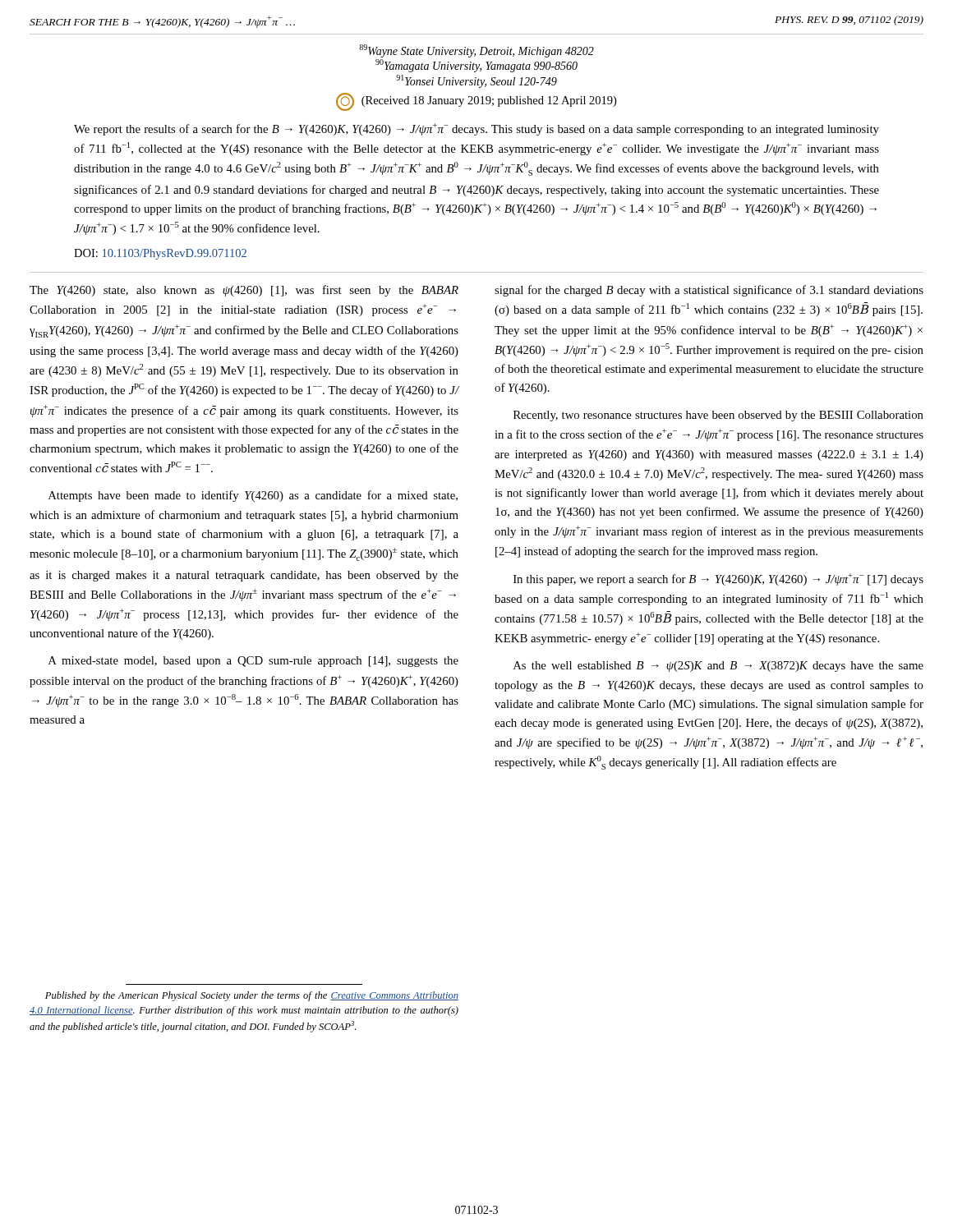Locate the text block that says "89Wayne State University, Detroit, Michigan 48202"

(x=476, y=65)
